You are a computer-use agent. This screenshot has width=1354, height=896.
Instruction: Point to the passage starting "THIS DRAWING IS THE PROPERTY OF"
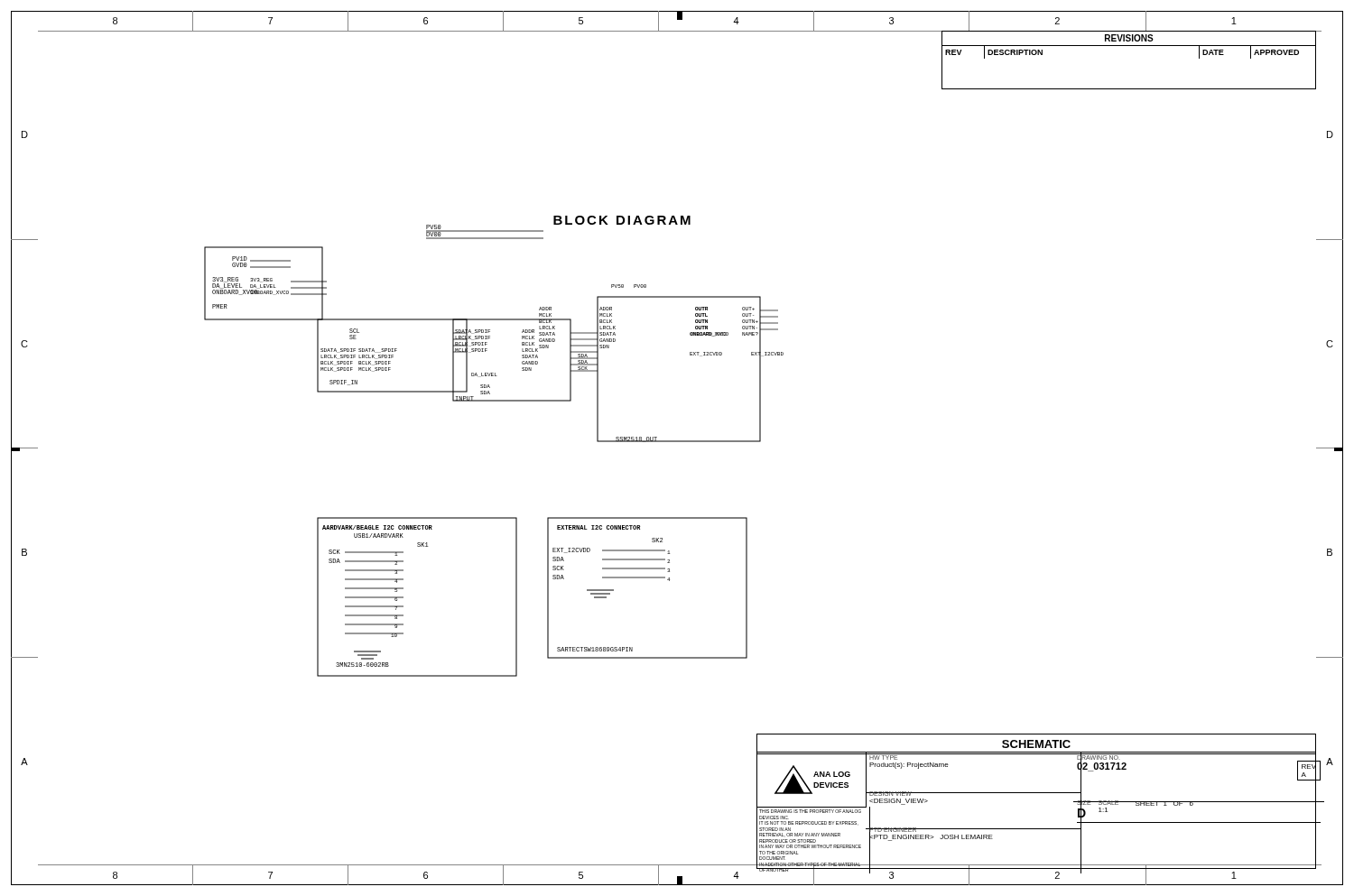tap(811, 841)
